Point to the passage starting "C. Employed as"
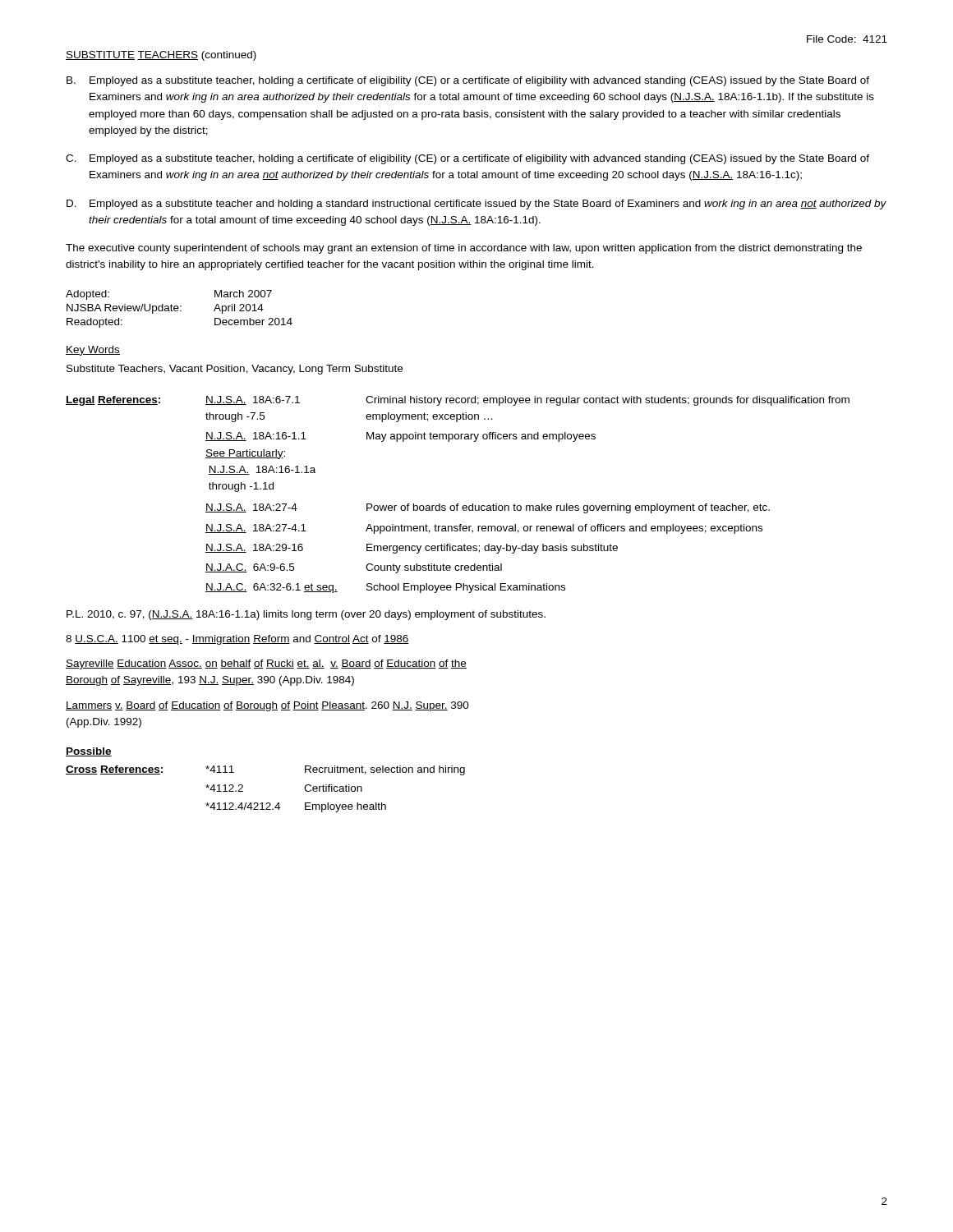Viewport: 953px width, 1232px height. (476, 167)
